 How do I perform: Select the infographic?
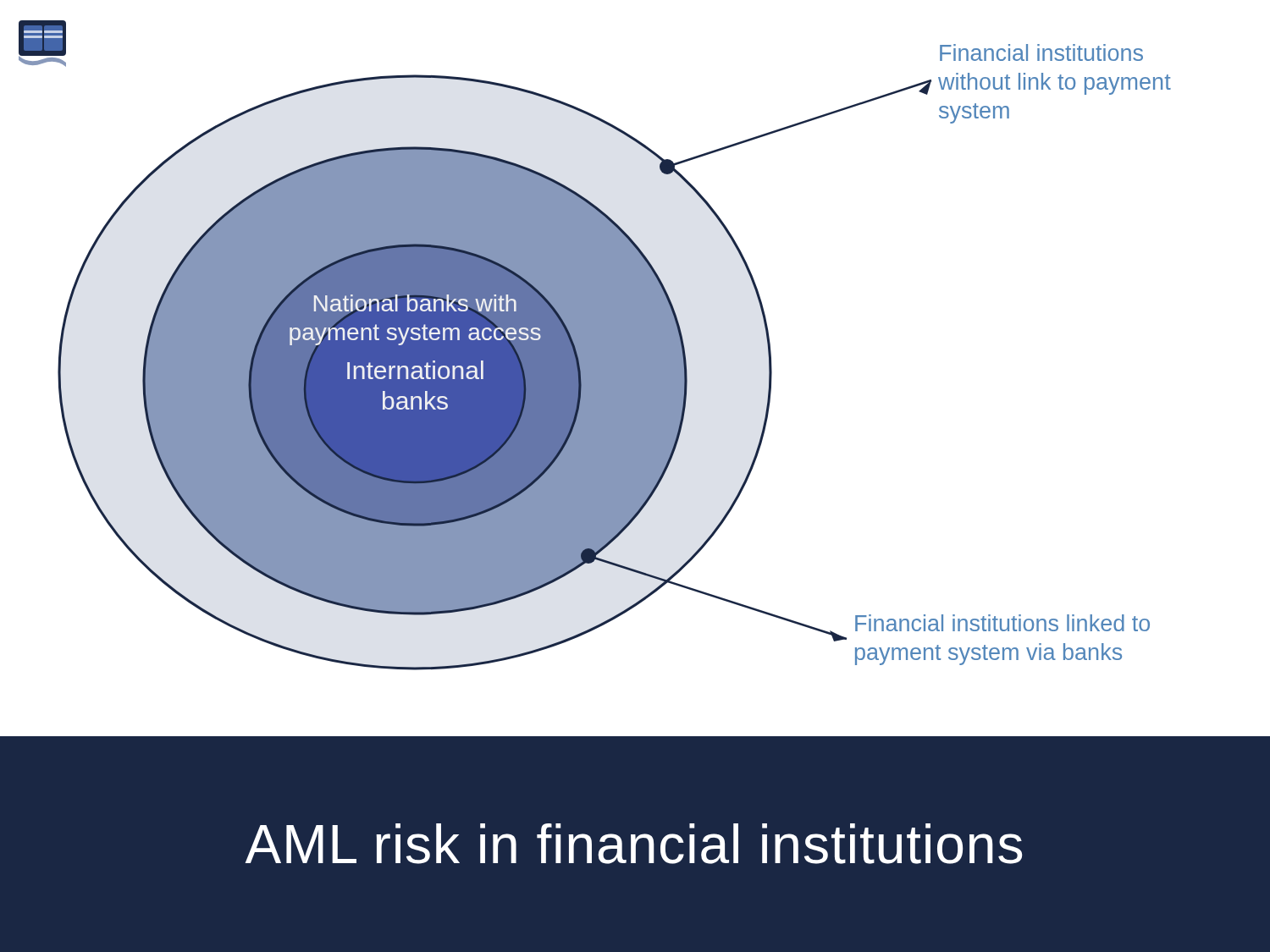(635, 368)
